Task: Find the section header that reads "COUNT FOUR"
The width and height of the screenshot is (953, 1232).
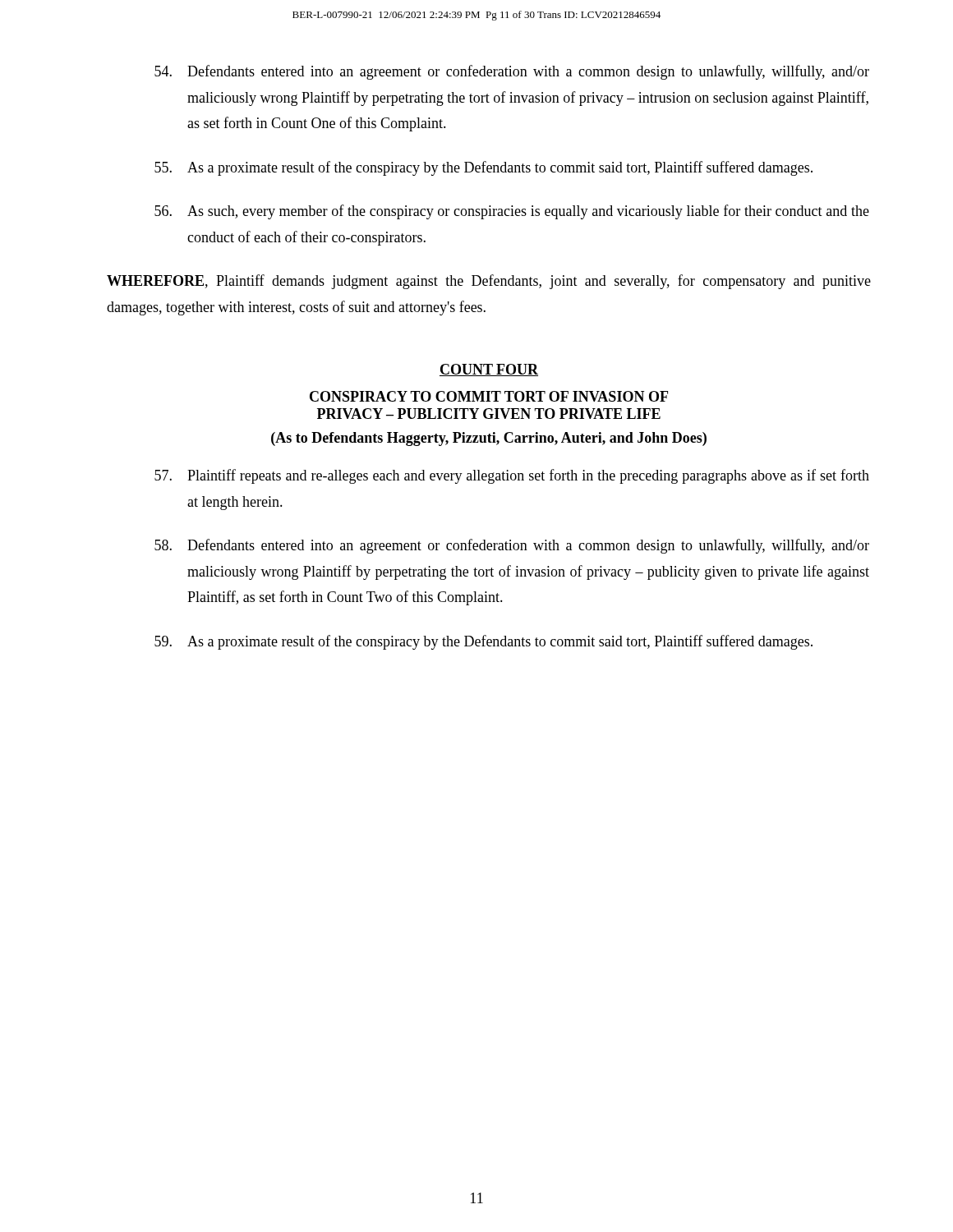Action: [489, 370]
